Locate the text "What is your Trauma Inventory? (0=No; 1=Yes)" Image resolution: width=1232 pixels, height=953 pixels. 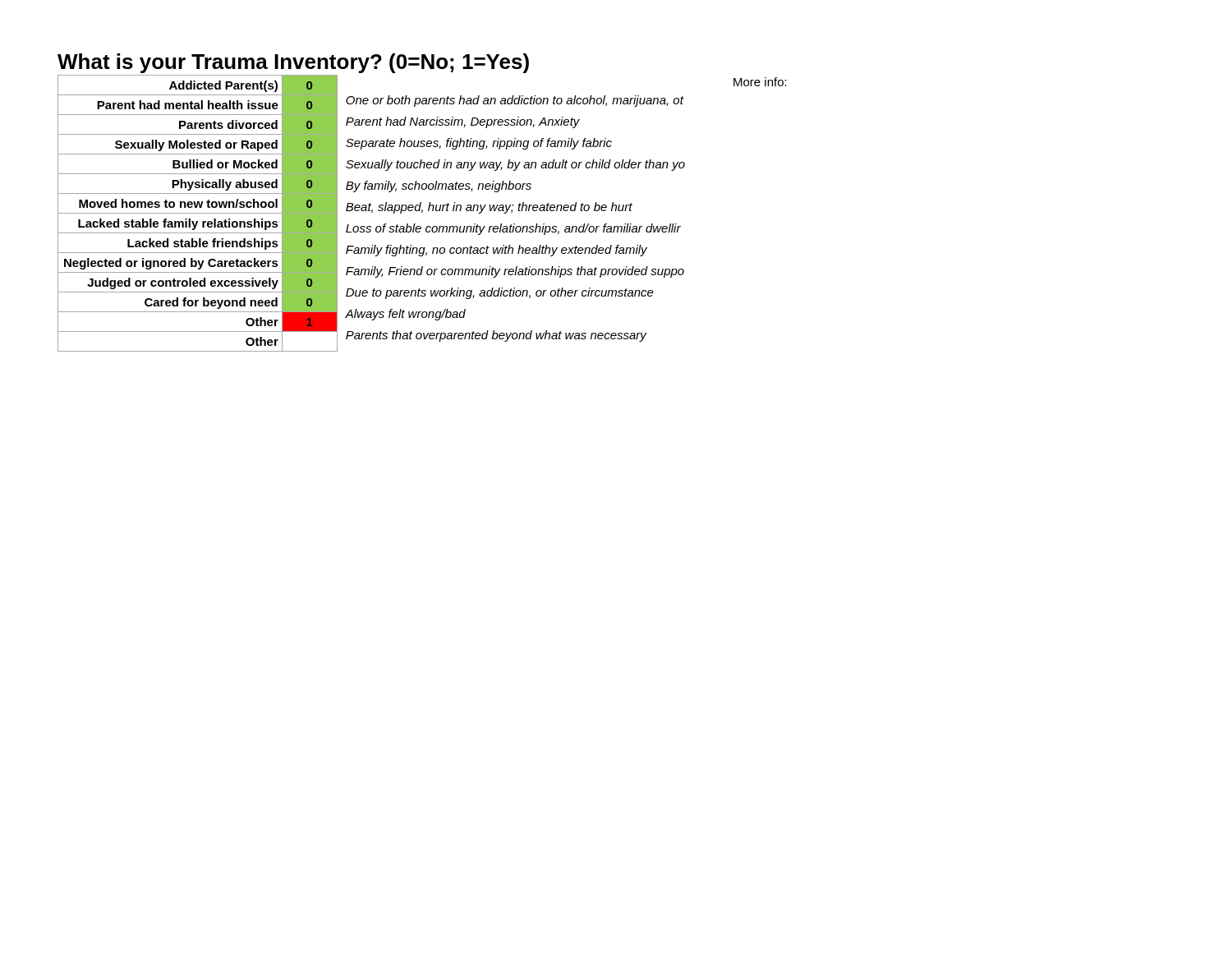pos(294,62)
